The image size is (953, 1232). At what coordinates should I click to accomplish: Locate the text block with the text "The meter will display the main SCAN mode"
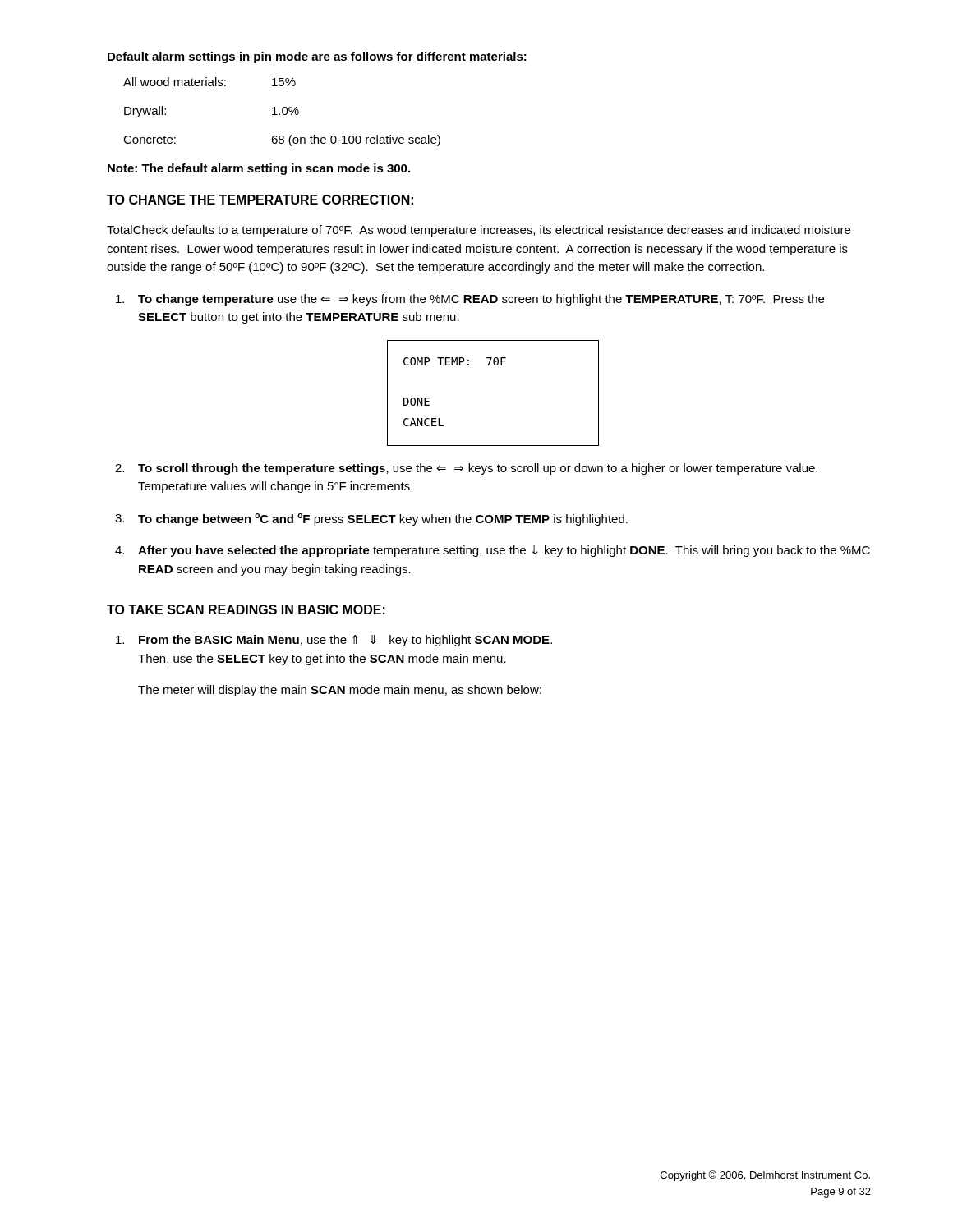340,690
